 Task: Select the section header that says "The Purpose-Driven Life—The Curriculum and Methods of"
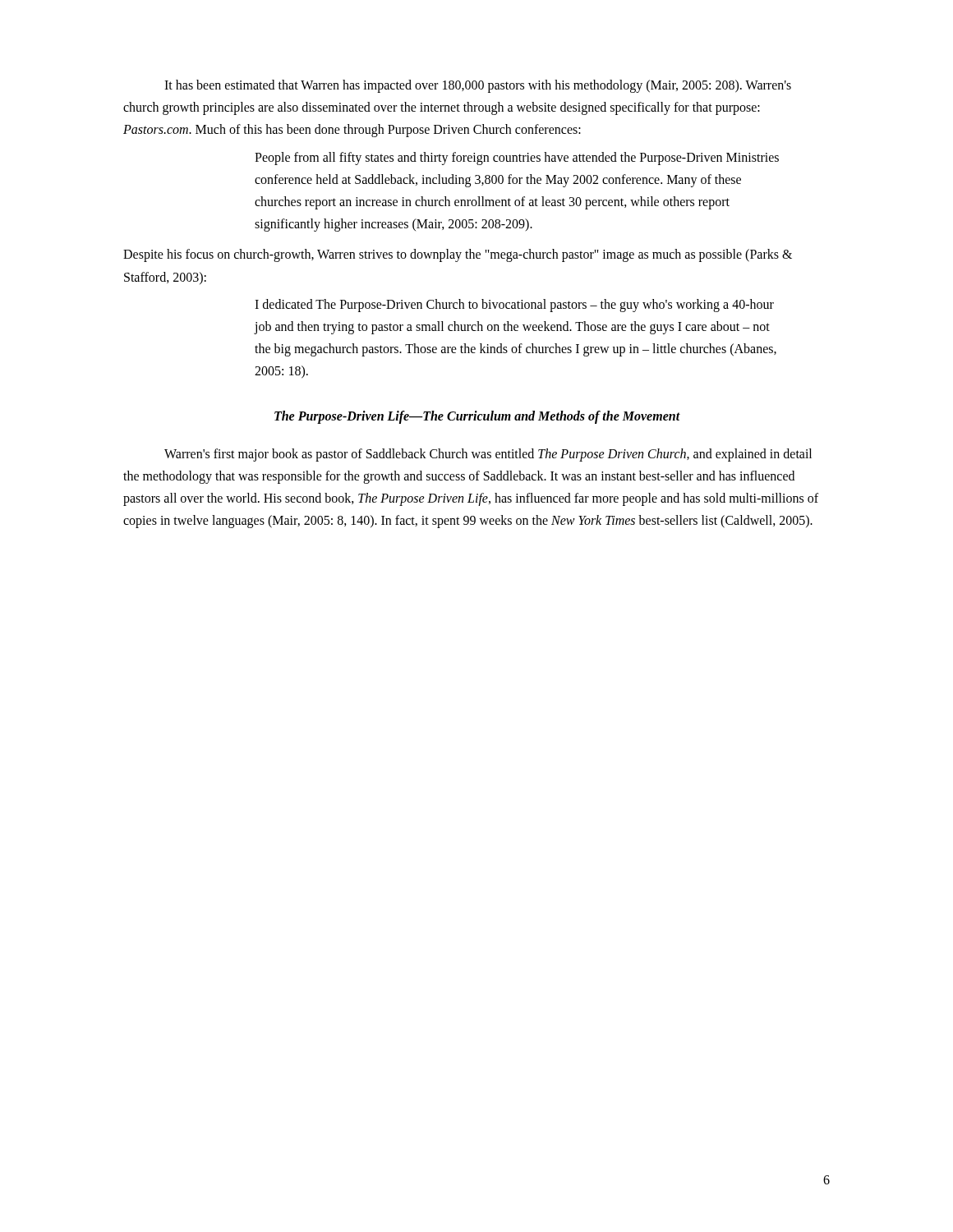[x=476, y=416]
